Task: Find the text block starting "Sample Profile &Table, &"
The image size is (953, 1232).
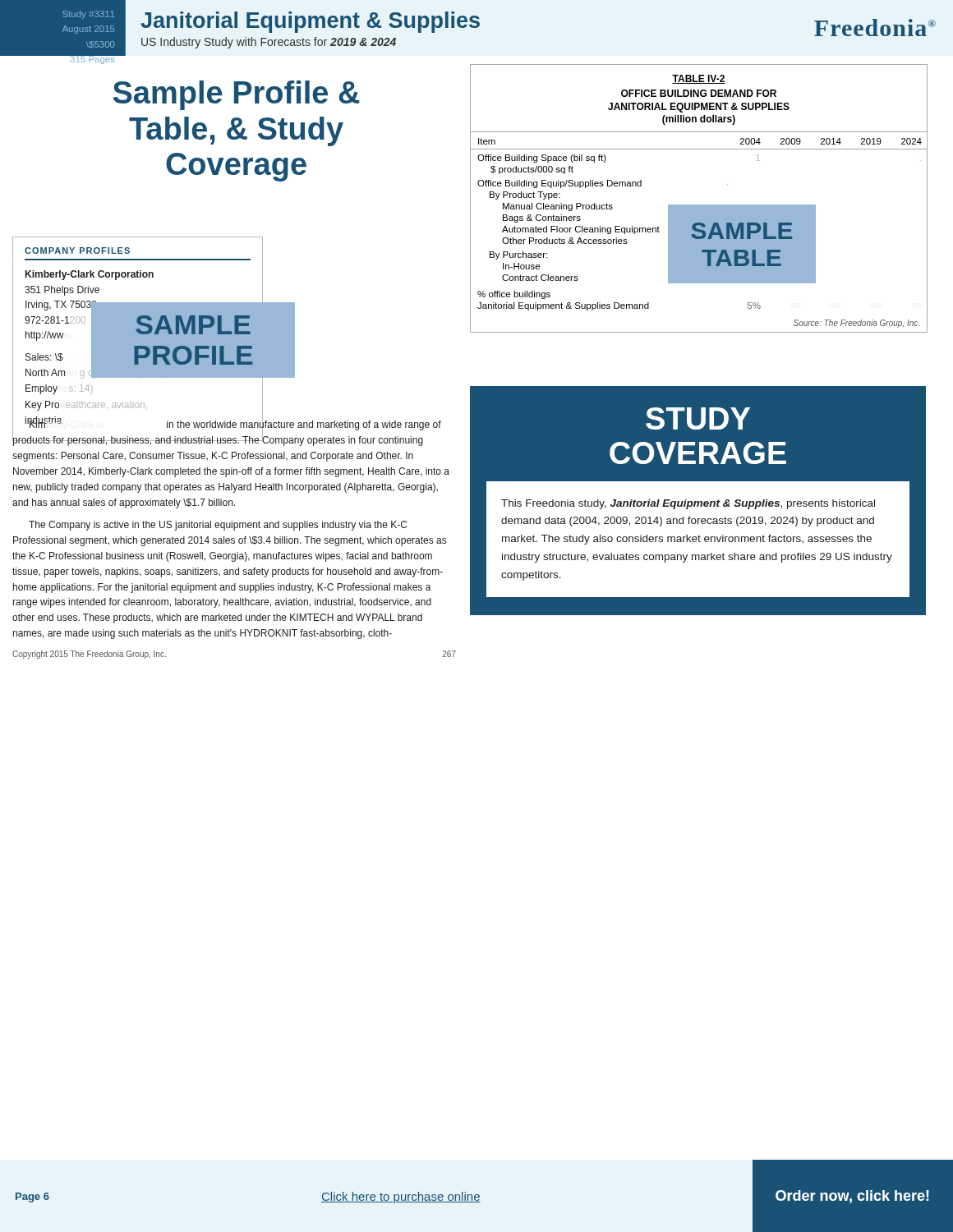Action: 236,129
